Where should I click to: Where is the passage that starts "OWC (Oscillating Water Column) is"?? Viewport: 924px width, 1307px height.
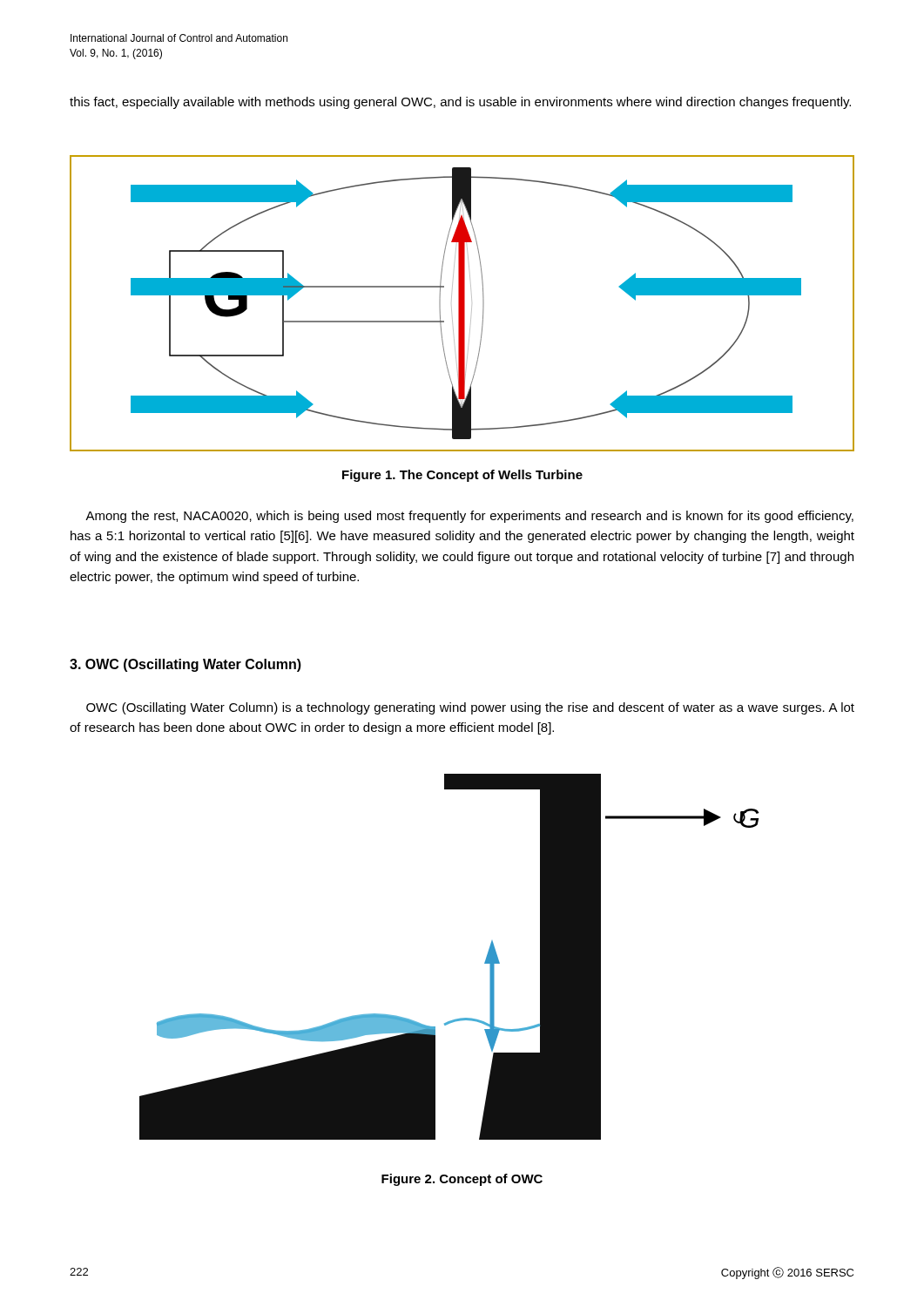(x=462, y=717)
